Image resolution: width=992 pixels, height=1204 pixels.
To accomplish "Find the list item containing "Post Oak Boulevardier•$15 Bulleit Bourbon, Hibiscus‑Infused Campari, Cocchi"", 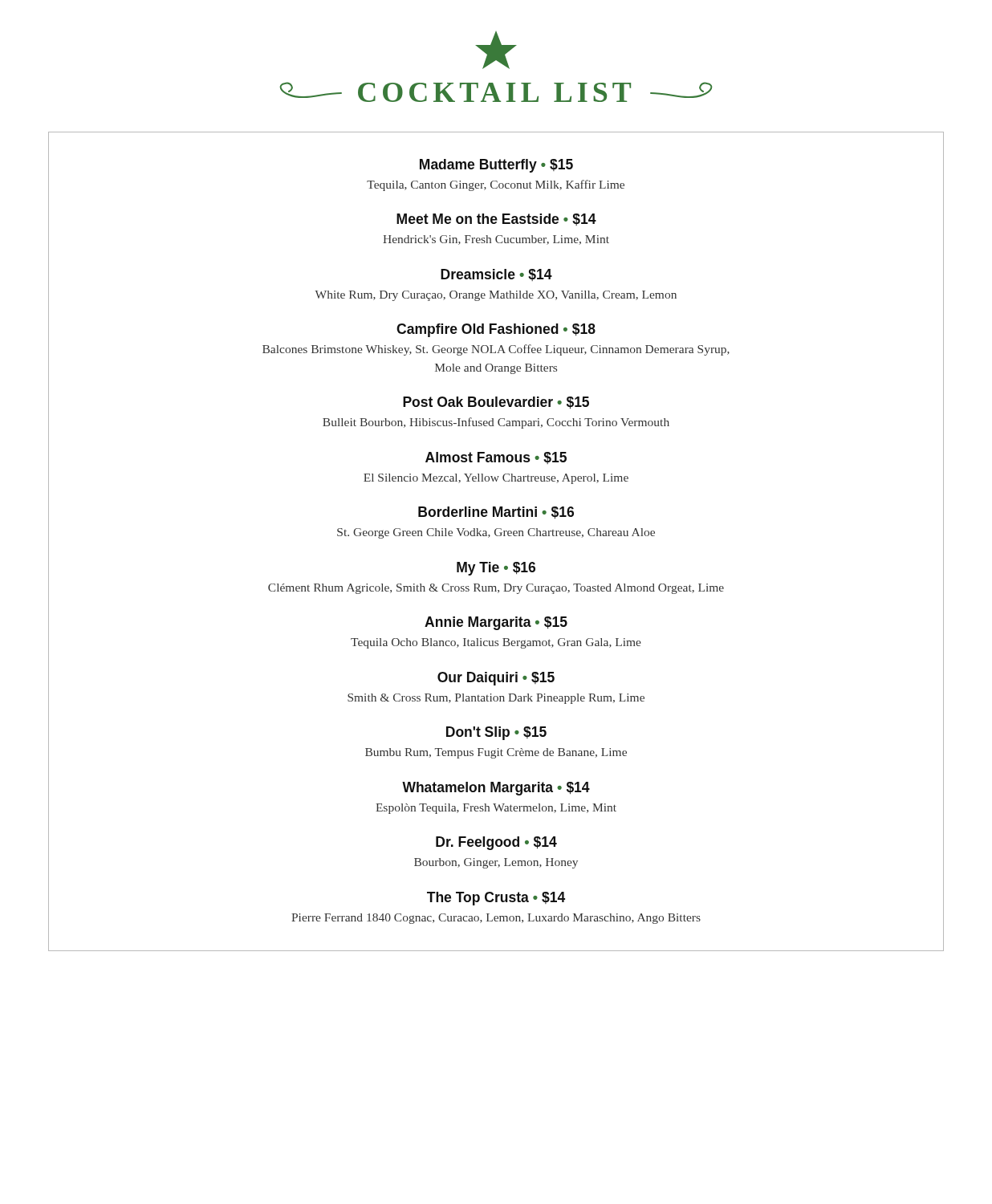I will point(496,413).
